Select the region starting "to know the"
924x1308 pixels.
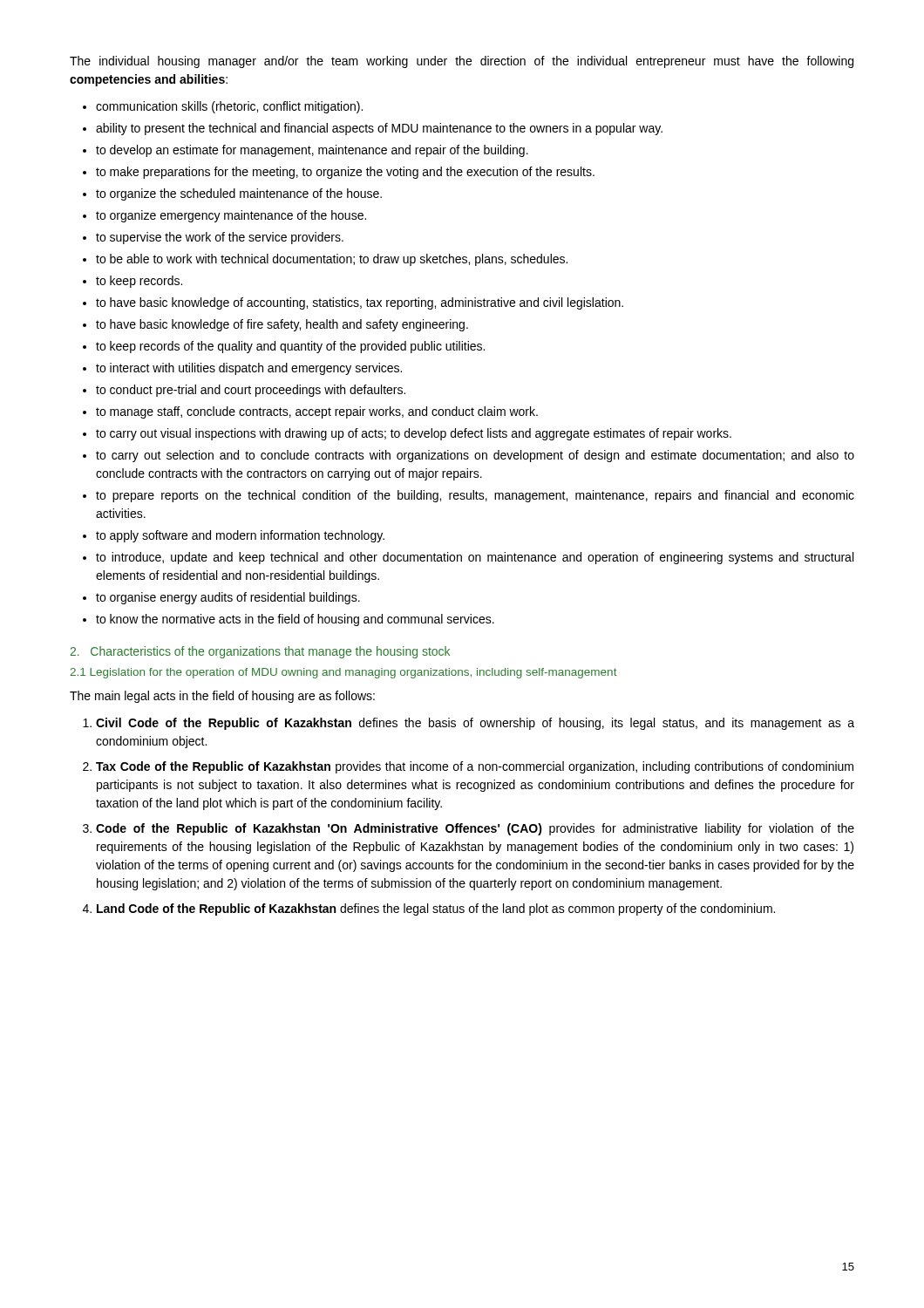(x=295, y=619)
